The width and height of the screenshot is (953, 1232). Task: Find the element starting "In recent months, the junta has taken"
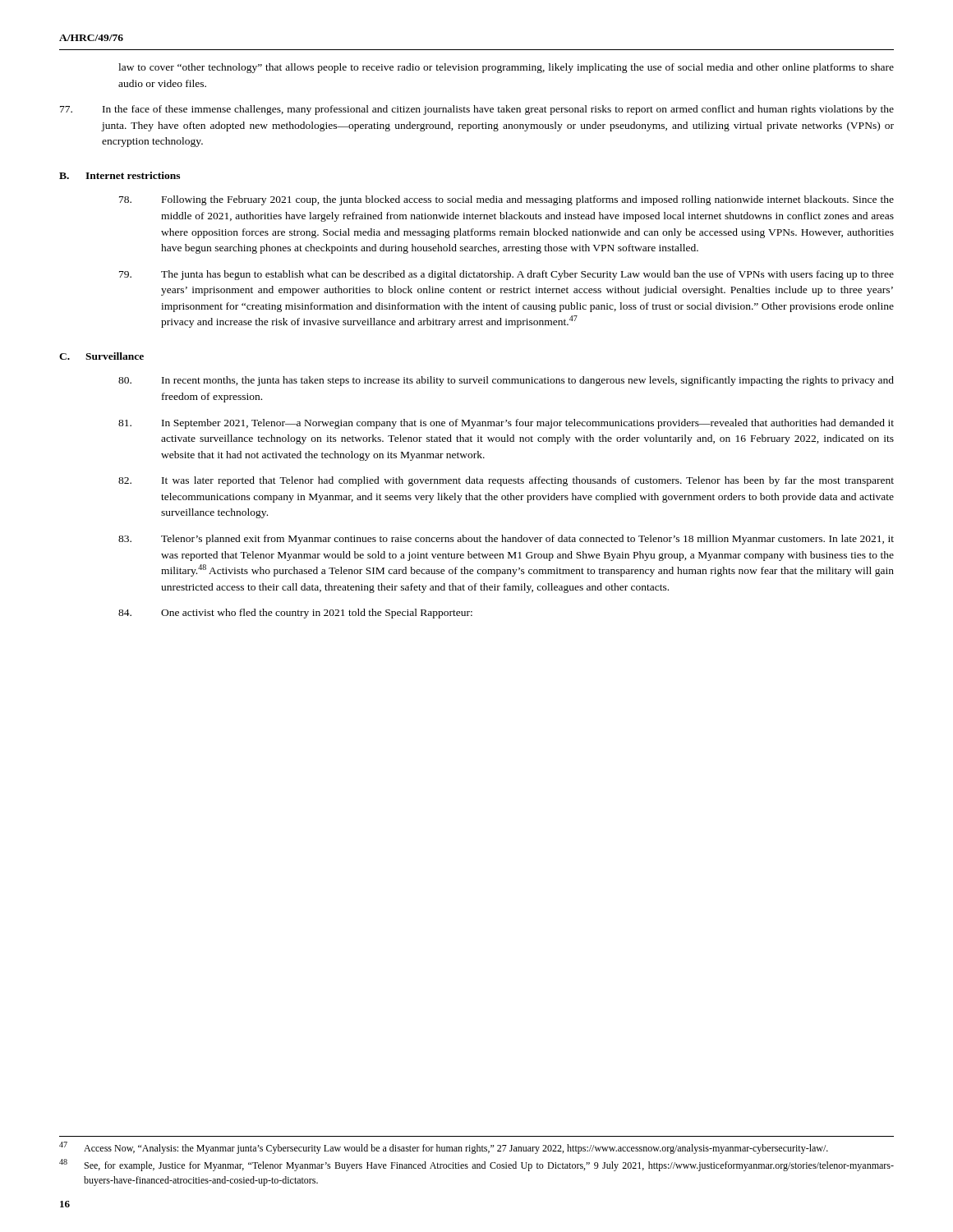tap(506, 389)
